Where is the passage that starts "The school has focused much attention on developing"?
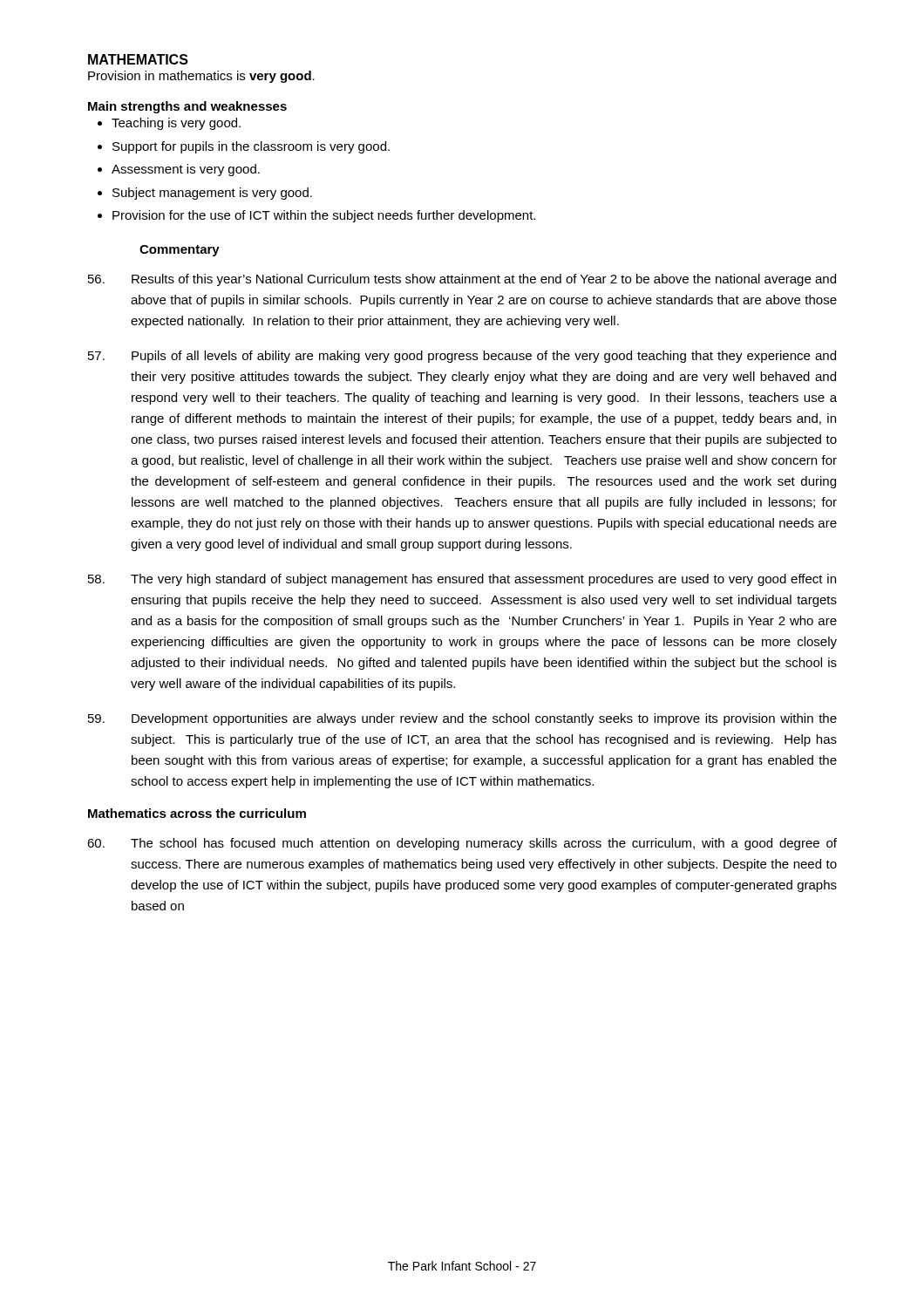924x1308 pixels. 462,874
